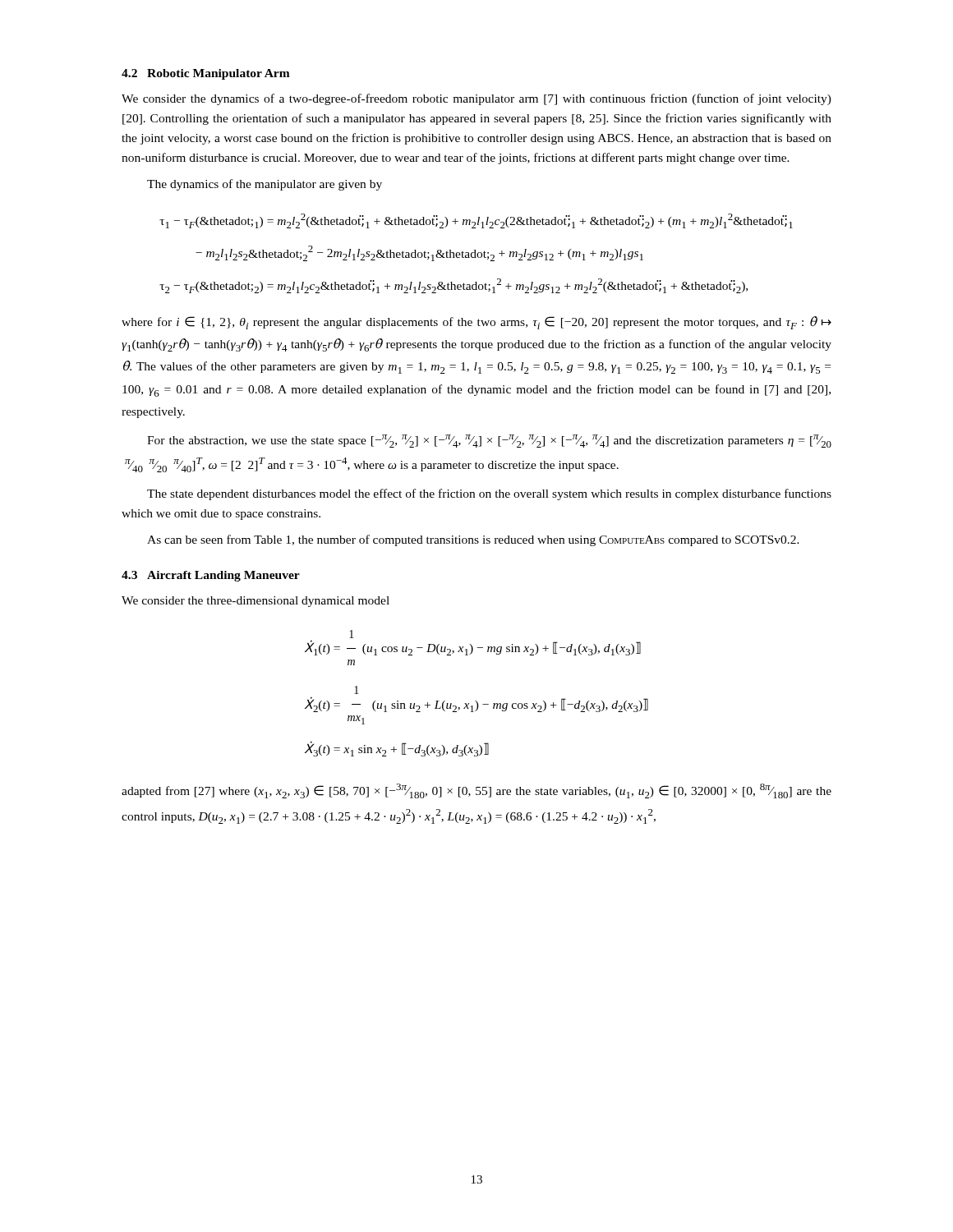Navigate to the passage starting "Ẋ1(t) = 1 m (u1 cos"

[476, 694]
